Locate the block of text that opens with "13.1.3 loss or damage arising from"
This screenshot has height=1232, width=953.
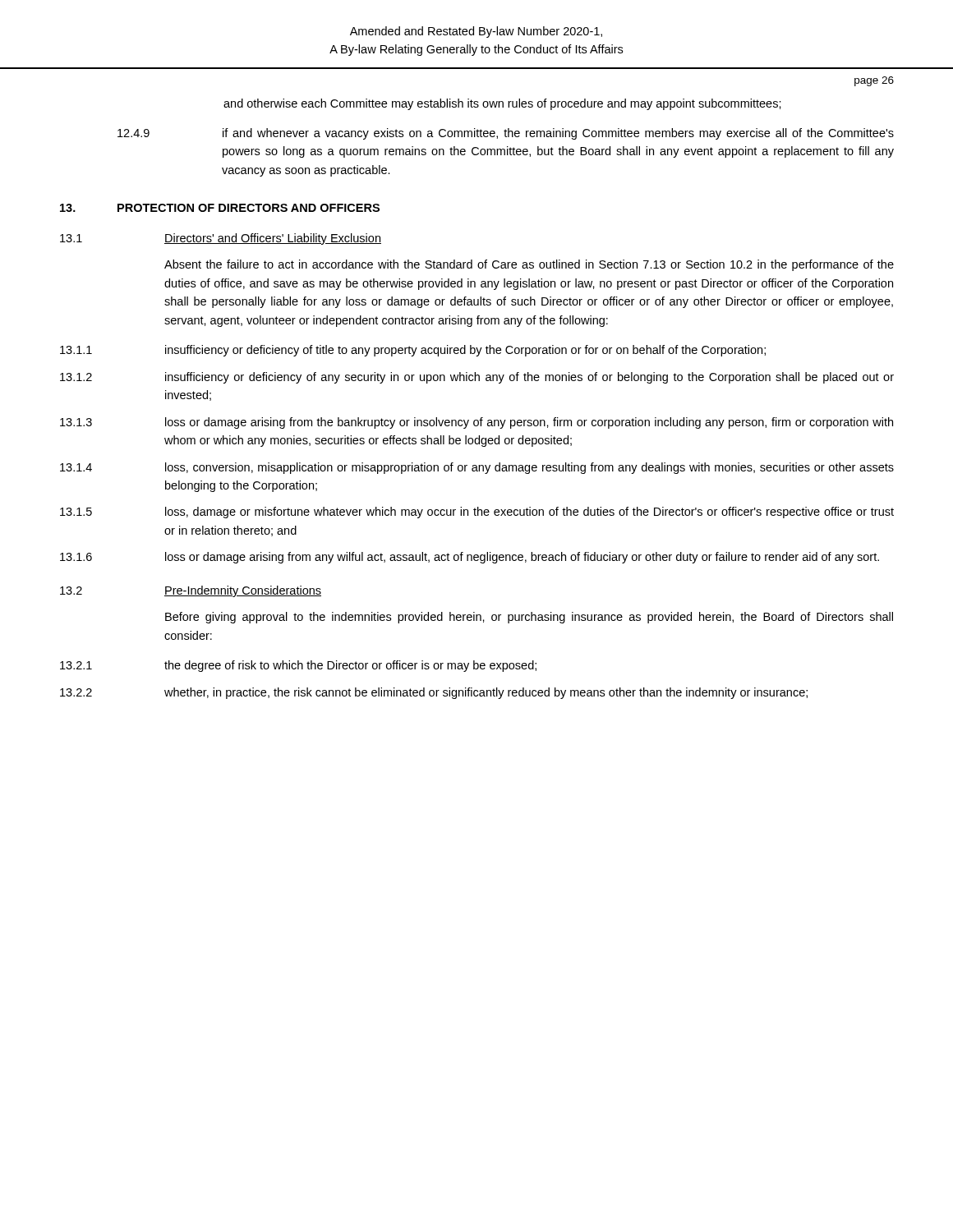[x=476, y=431]
